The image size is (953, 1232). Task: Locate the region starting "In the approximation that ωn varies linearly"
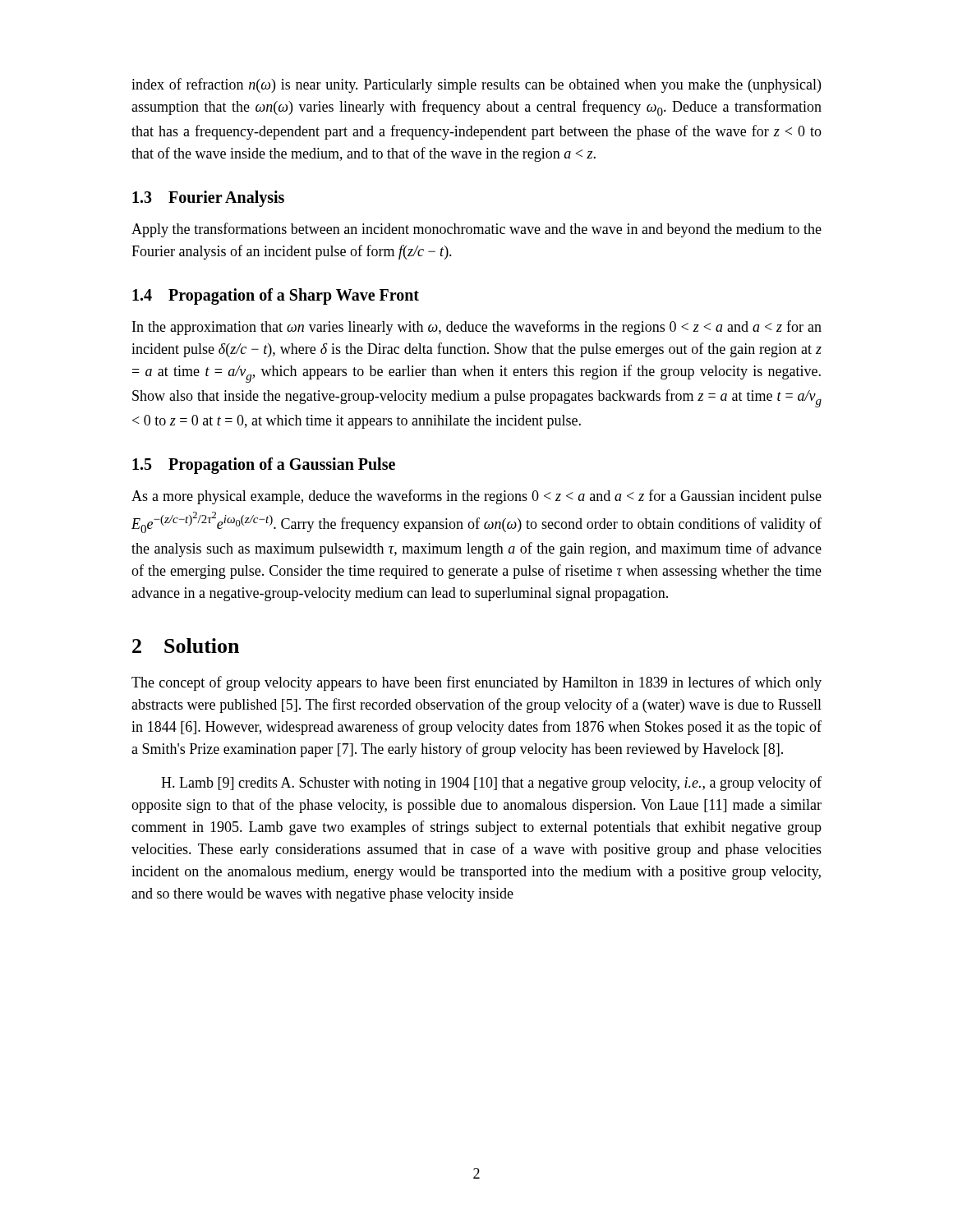tap(476, 374)
